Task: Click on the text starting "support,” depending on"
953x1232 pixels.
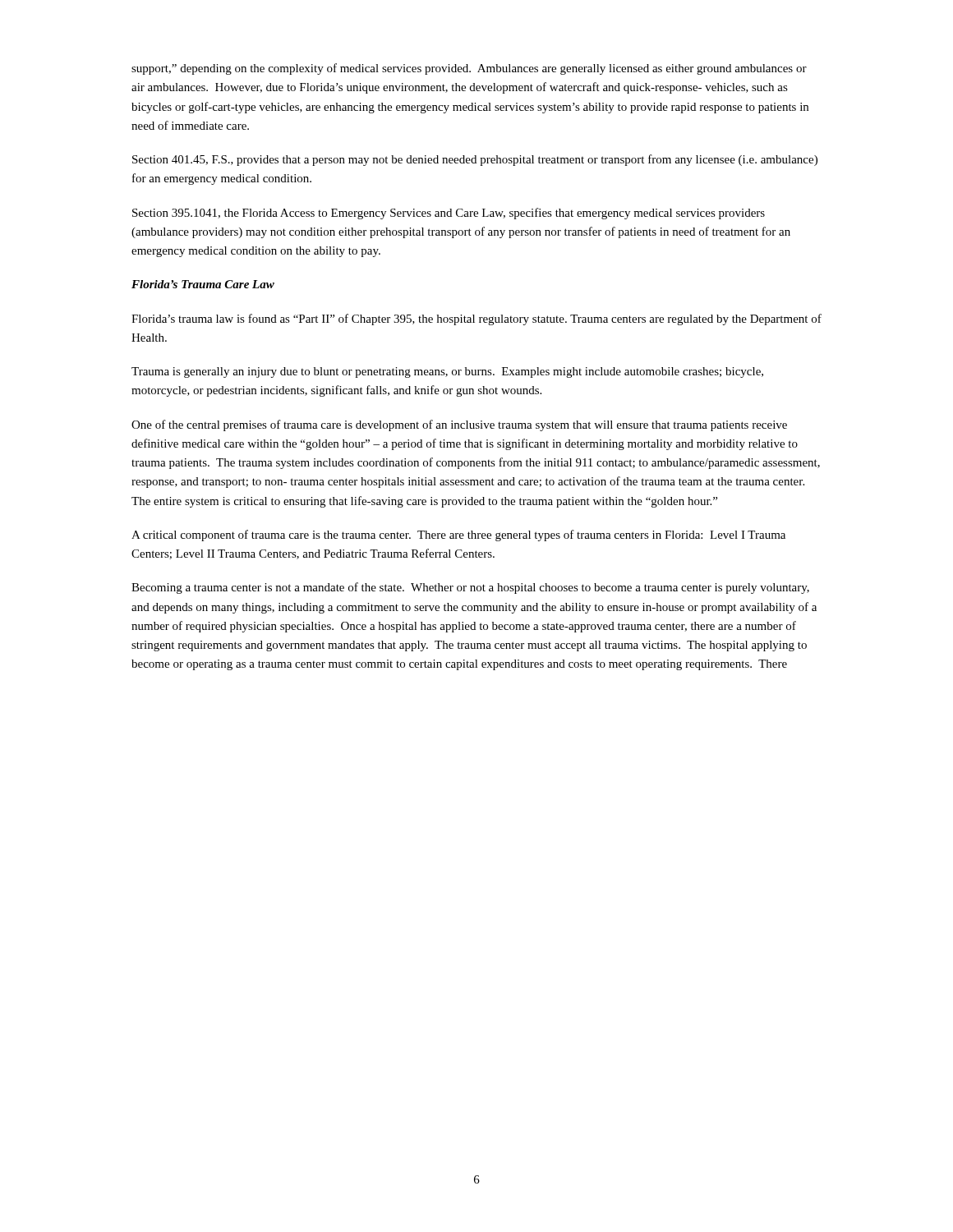Action: click(470, 97)
